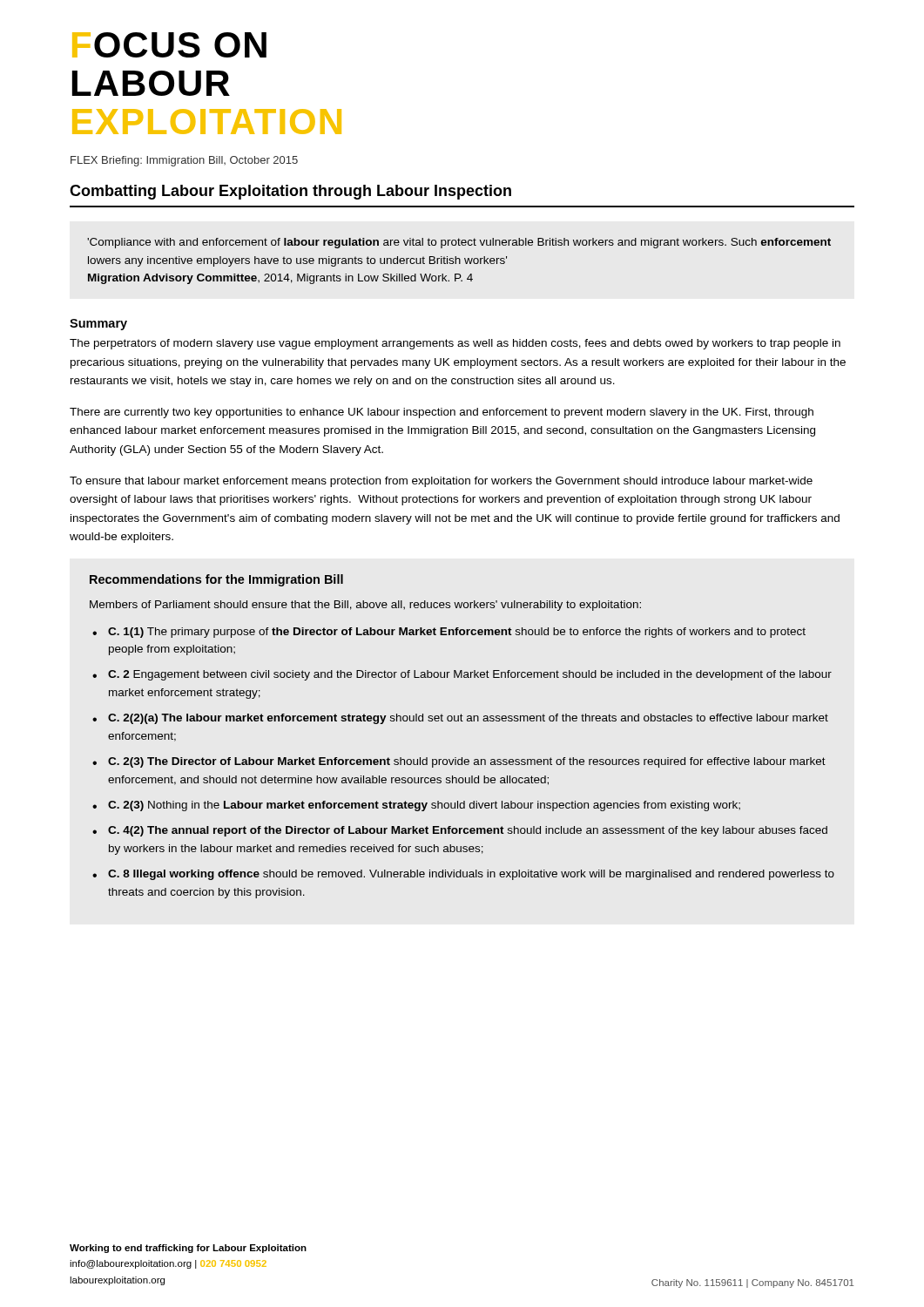Click the passage that begins "C. 2(3) The Director of Labour"
Image resolution: width=924 pixels, height=1307 pixels.
click(467, 770)
